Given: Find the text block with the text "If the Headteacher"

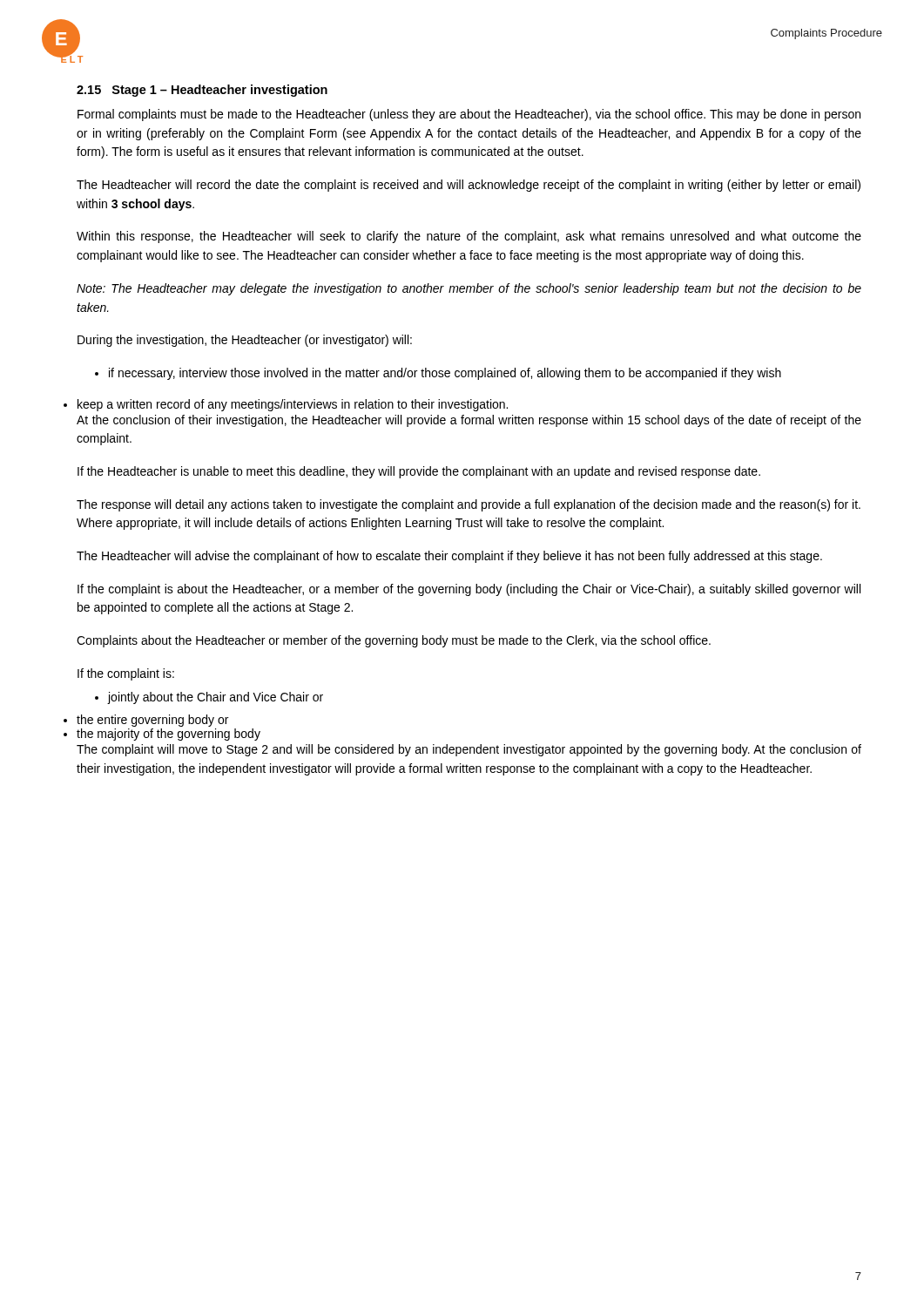Looking at the screenshot, I should coord(469,472).
